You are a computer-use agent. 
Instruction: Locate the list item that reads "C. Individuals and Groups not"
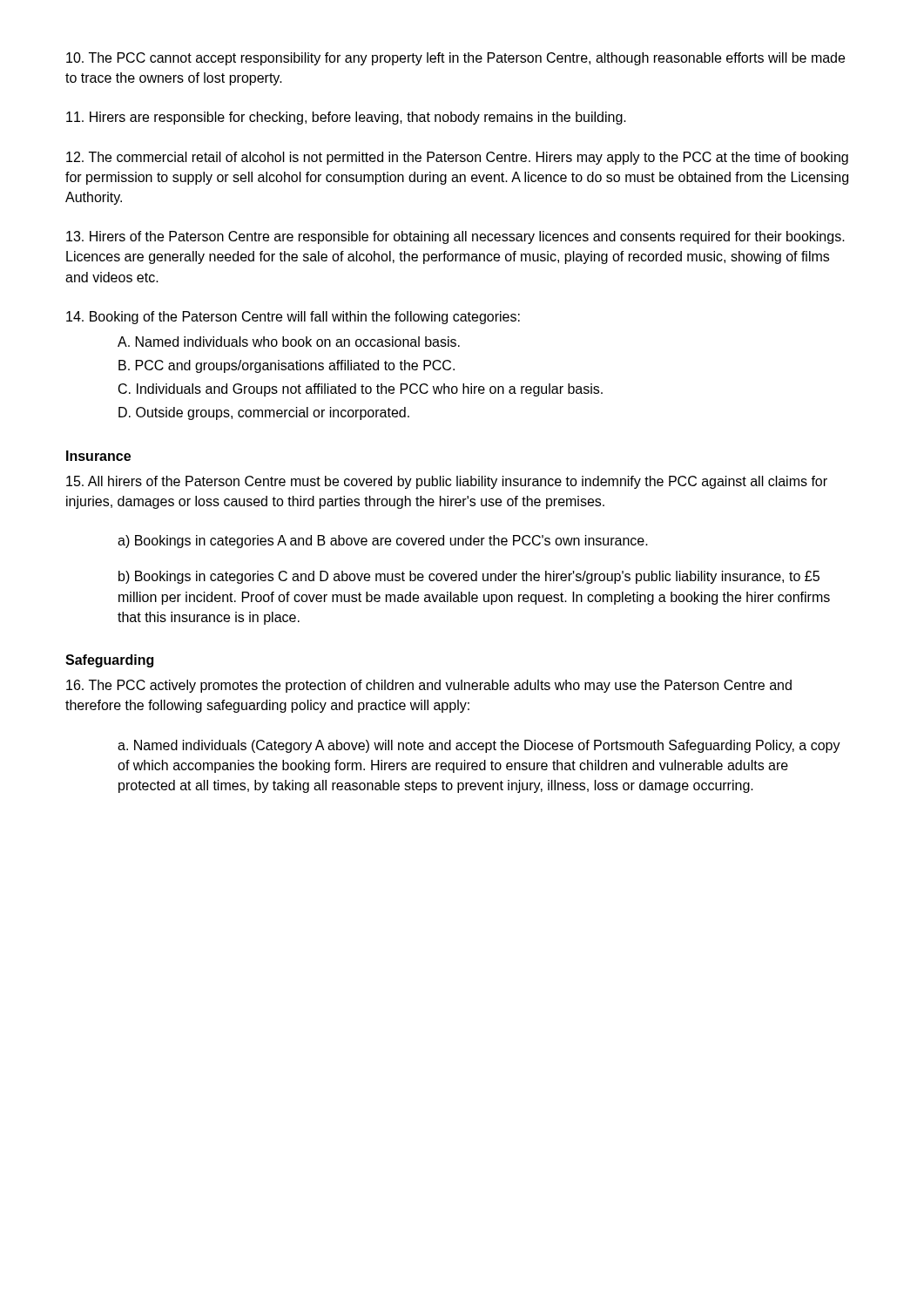point(361,389)
